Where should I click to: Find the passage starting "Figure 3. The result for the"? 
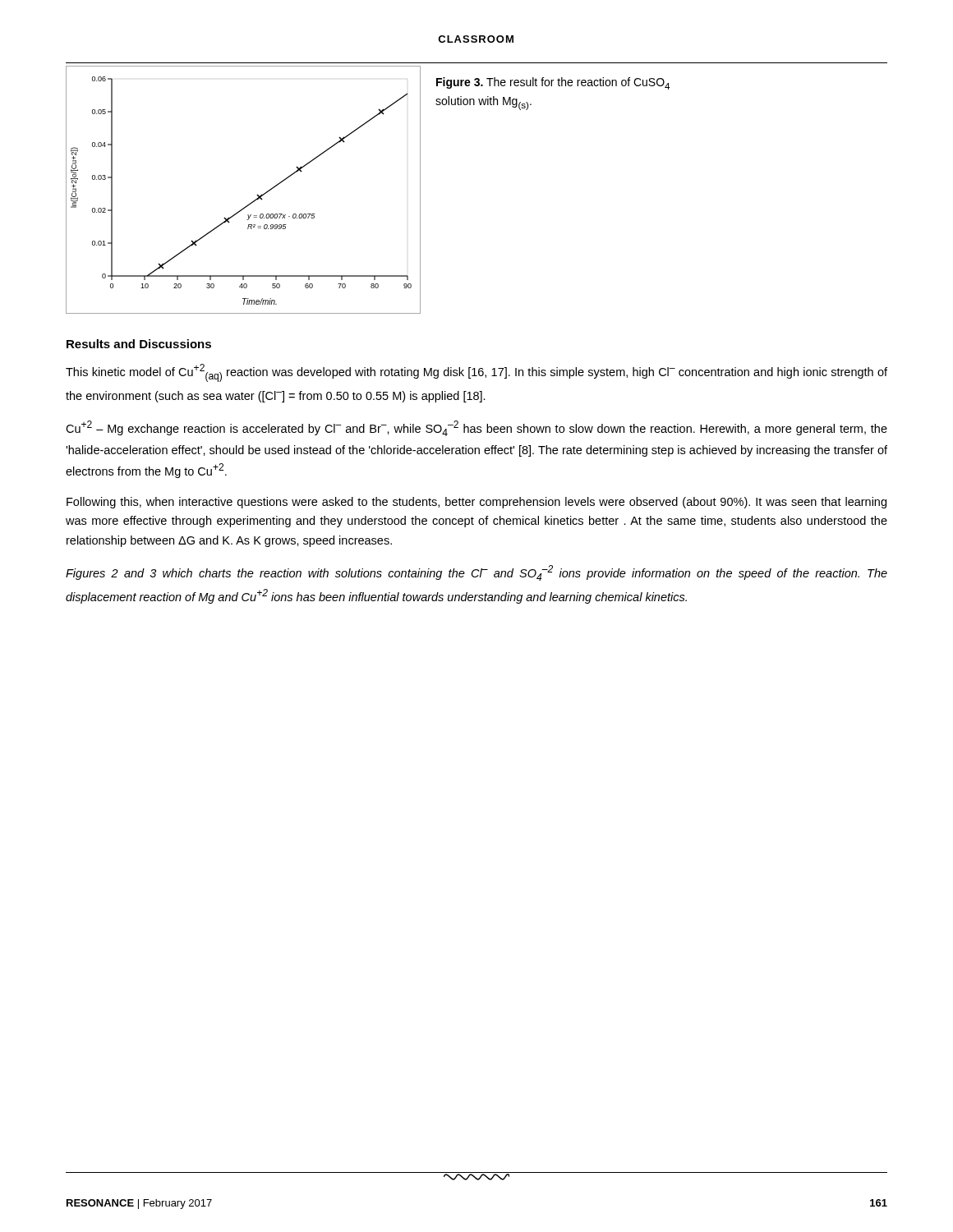tap(553, 93)
